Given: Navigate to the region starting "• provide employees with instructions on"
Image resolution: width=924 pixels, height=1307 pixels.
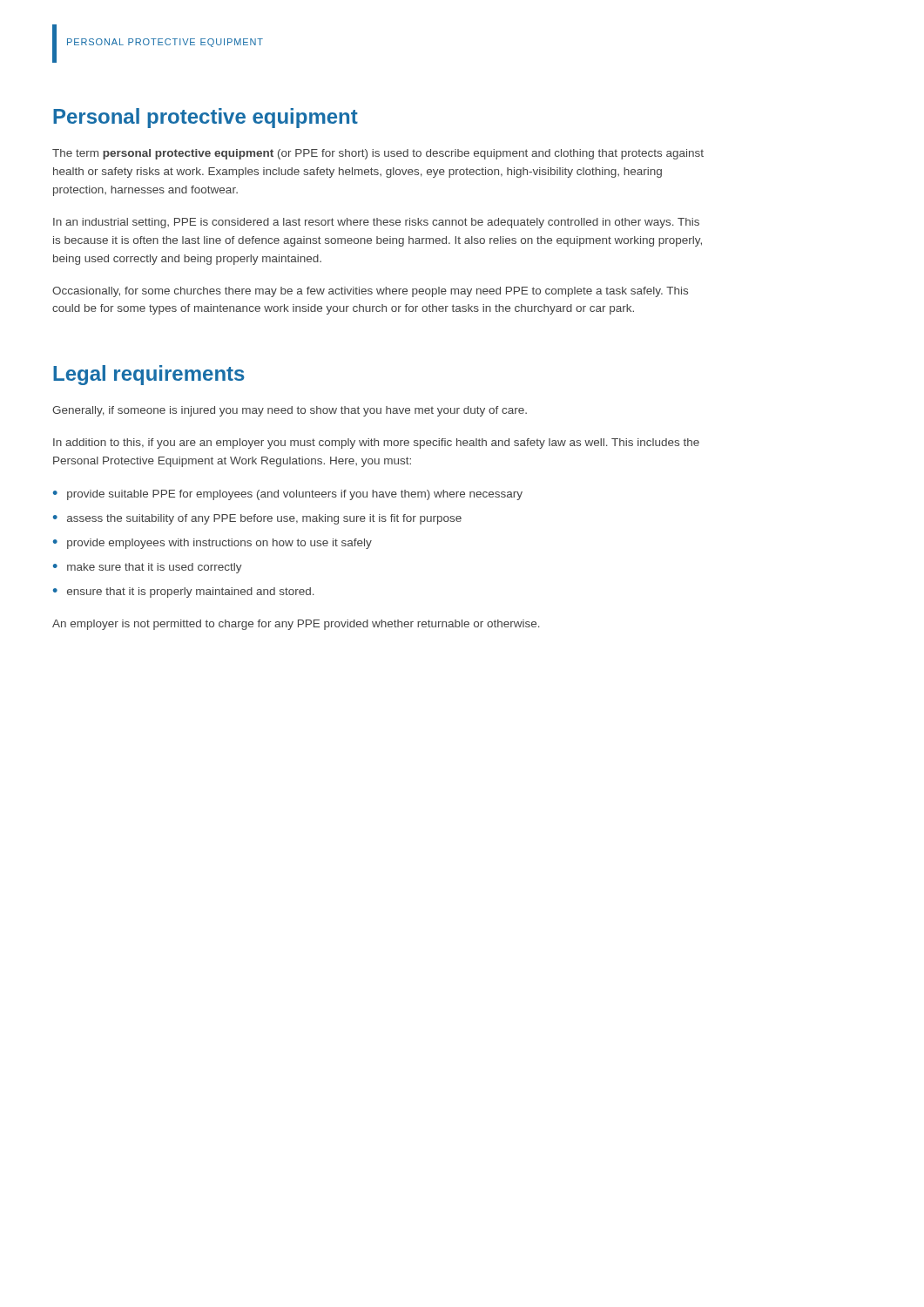Looking at the screenshot, I should [212, 543].
